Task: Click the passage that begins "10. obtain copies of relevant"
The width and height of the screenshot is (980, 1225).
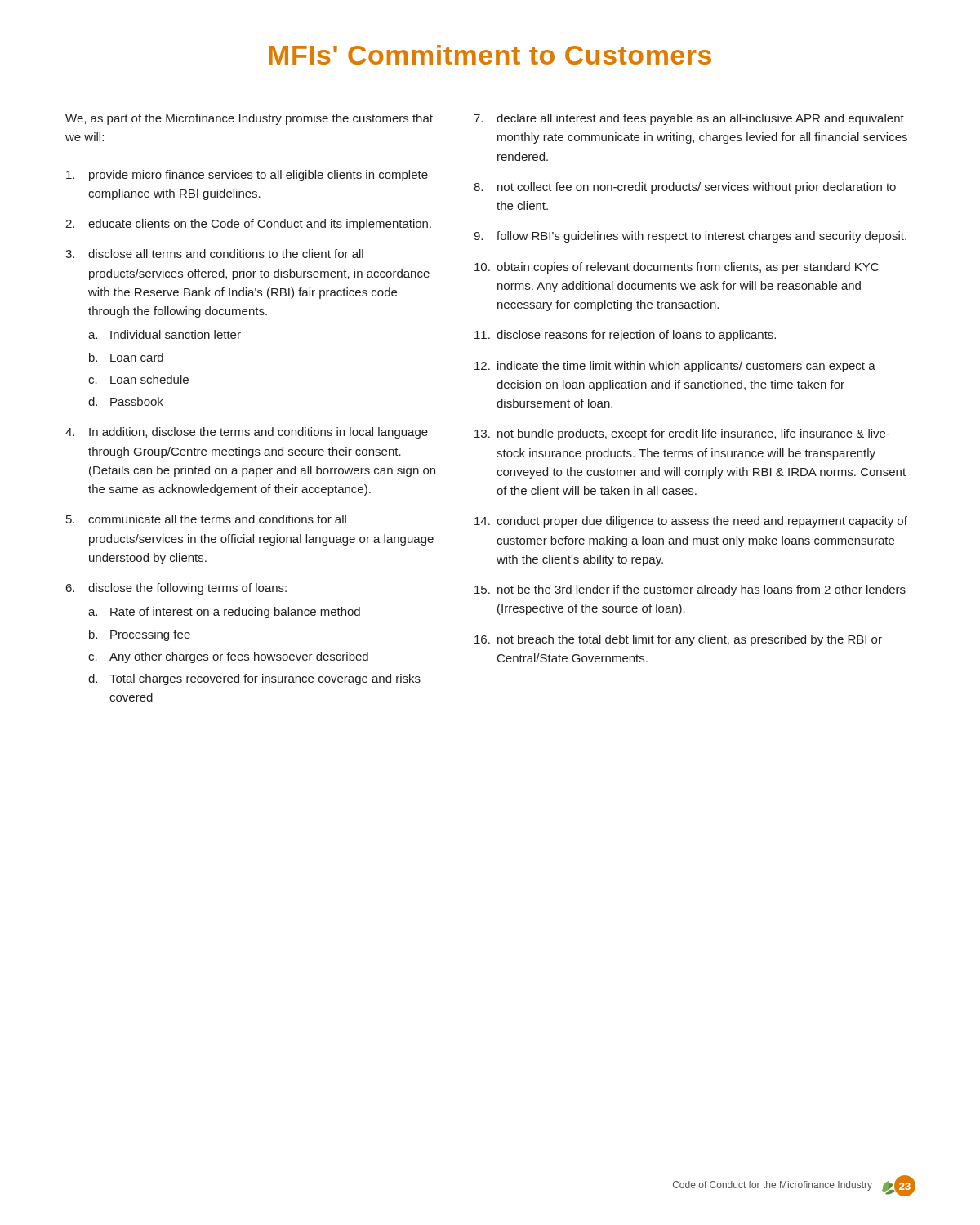Action: point(694,285)
